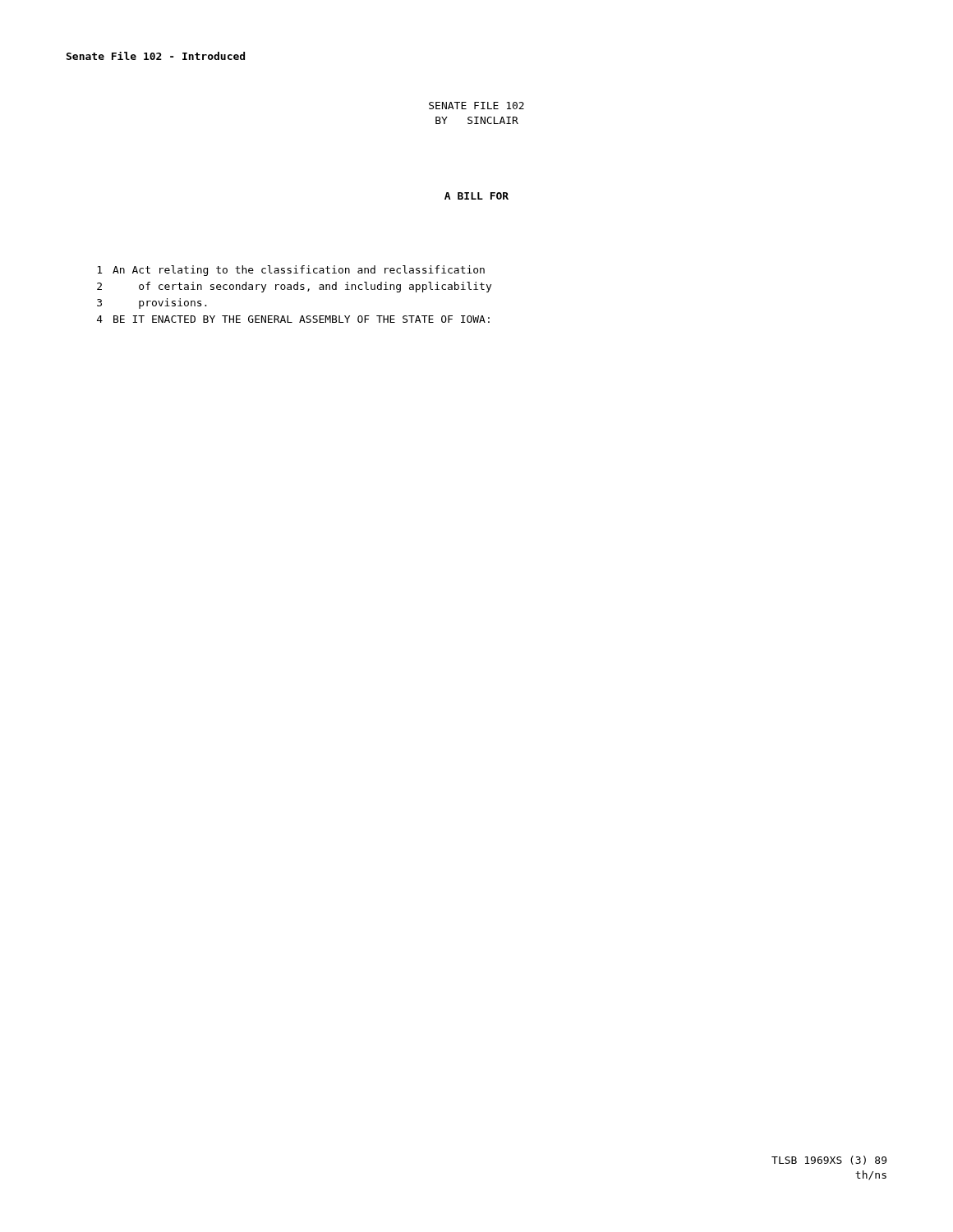Where does it say "SENATE FILE 102BY SINCLAIR"?
Viewport: 953px width, 1232px height.
pos(476,113)
